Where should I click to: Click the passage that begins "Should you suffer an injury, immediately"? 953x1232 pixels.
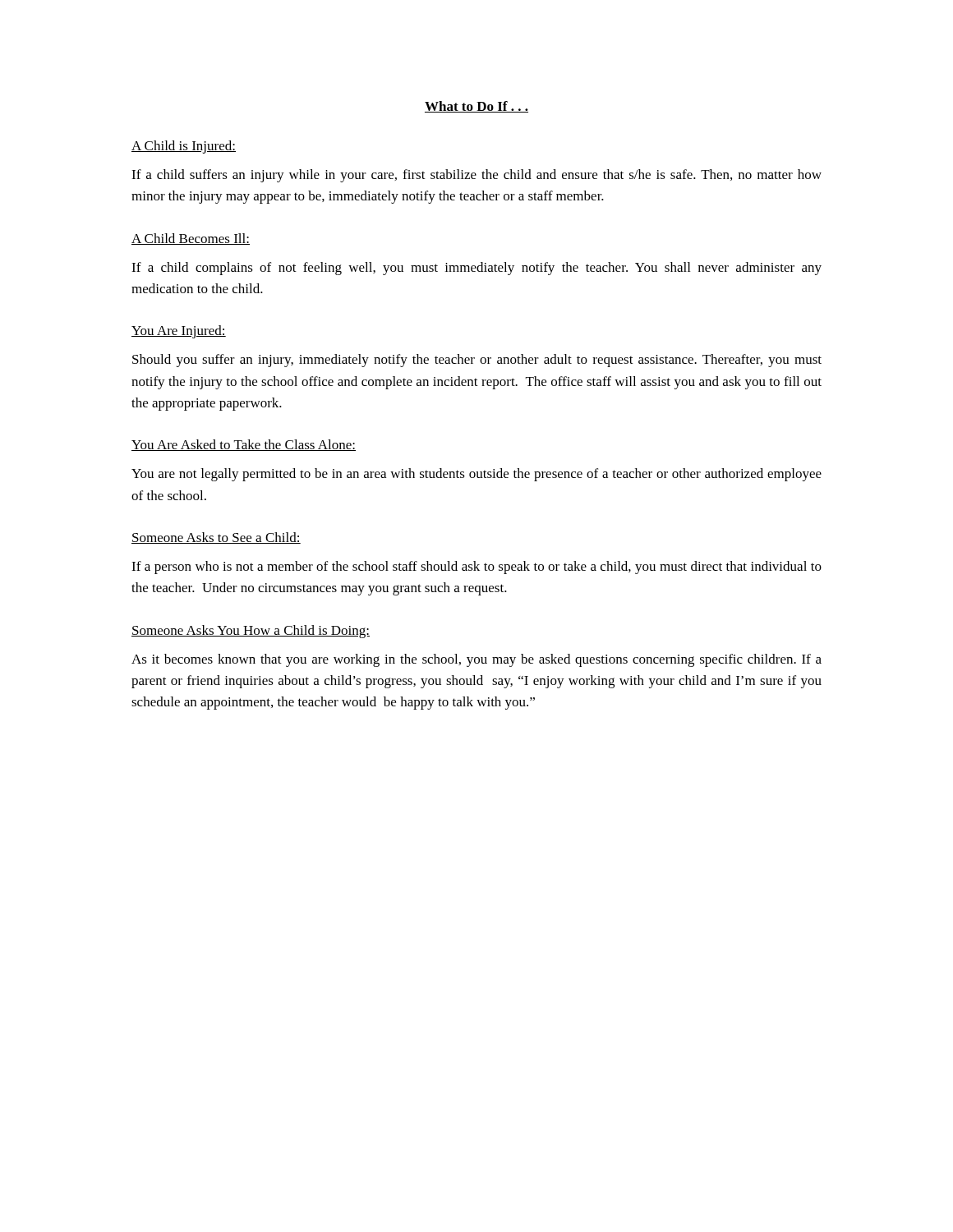pos(476,381)
